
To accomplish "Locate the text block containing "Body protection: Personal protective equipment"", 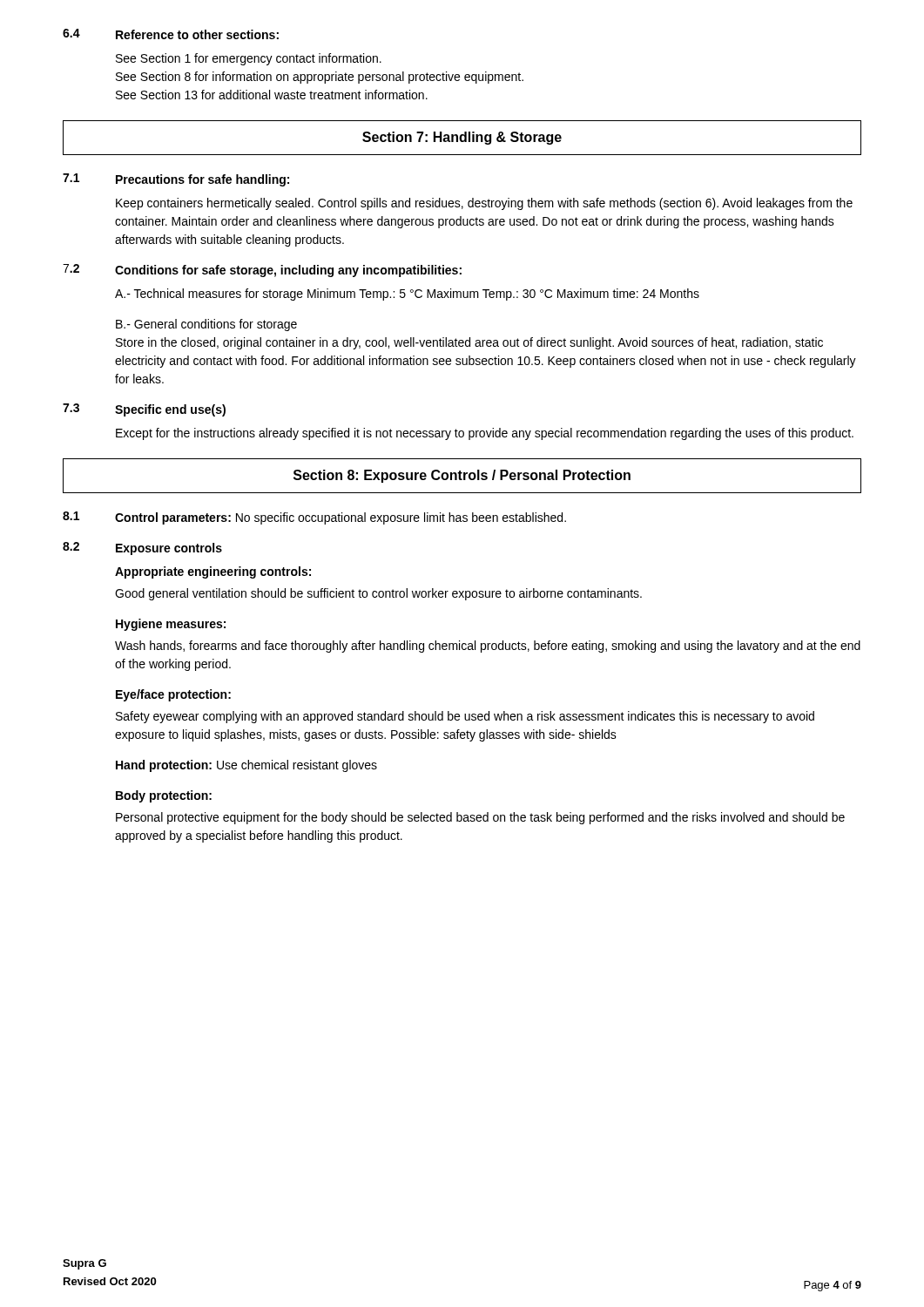I will point(488,815).
